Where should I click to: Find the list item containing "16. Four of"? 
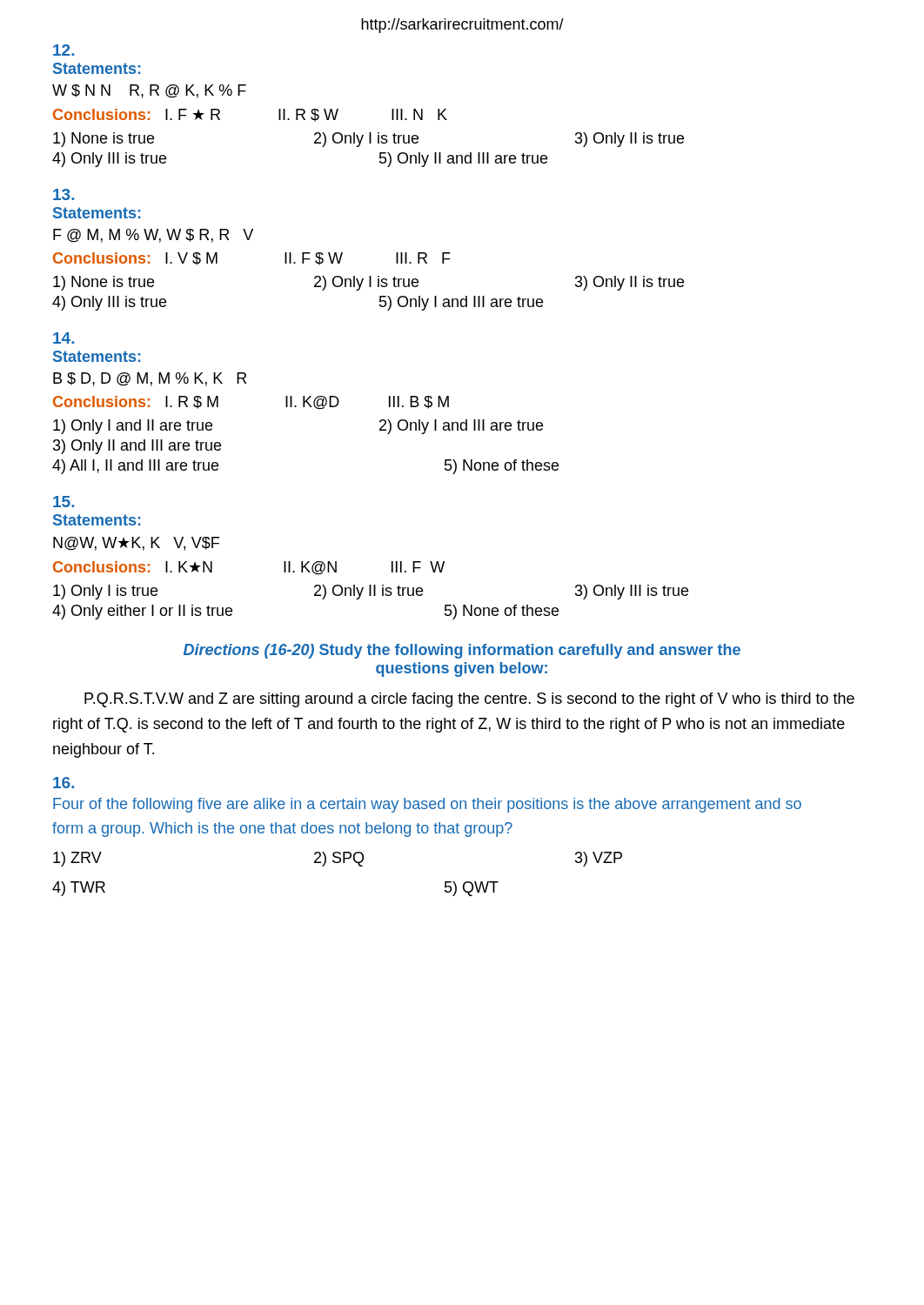click(444, 837)
